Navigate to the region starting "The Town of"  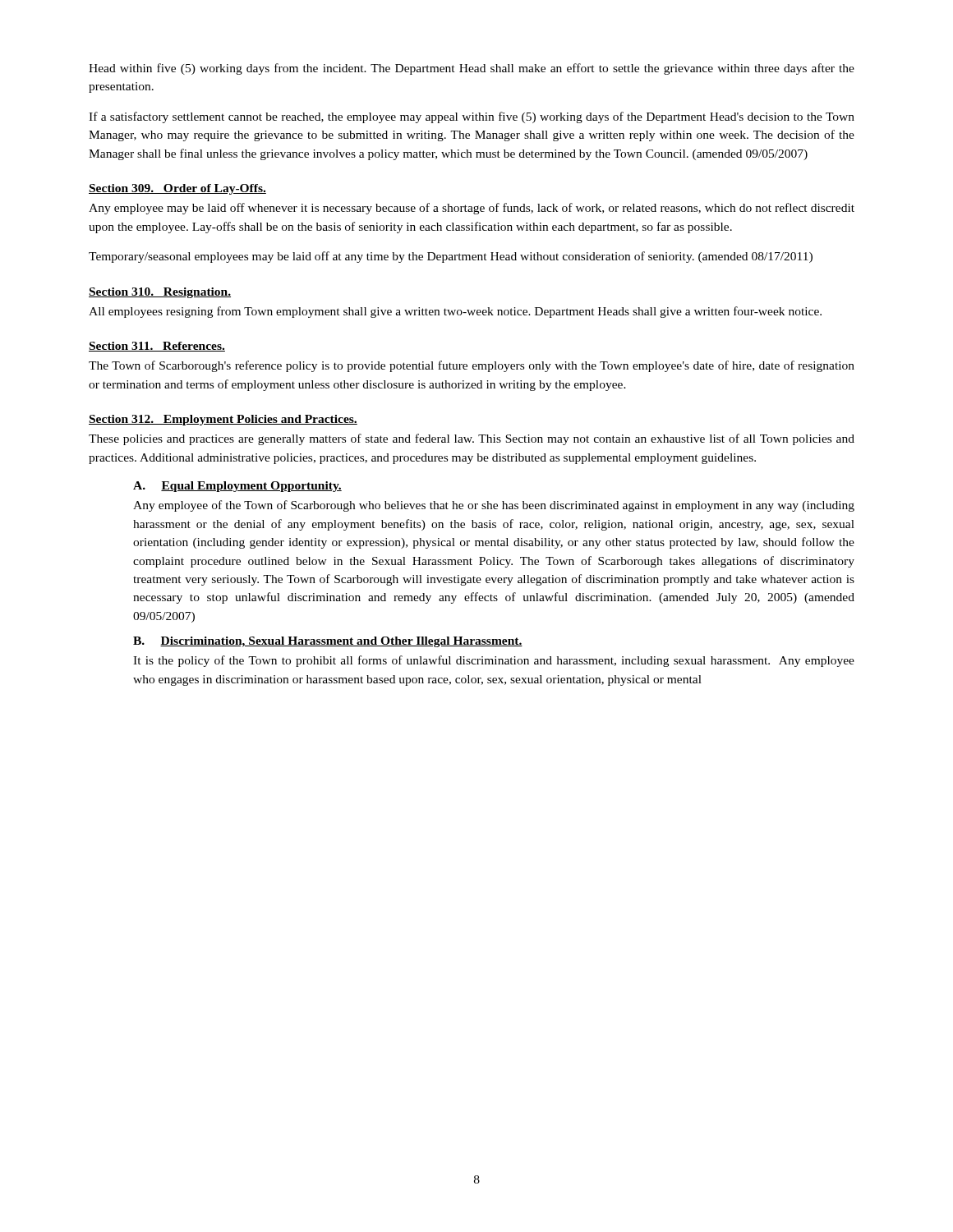tap(472, 374)
